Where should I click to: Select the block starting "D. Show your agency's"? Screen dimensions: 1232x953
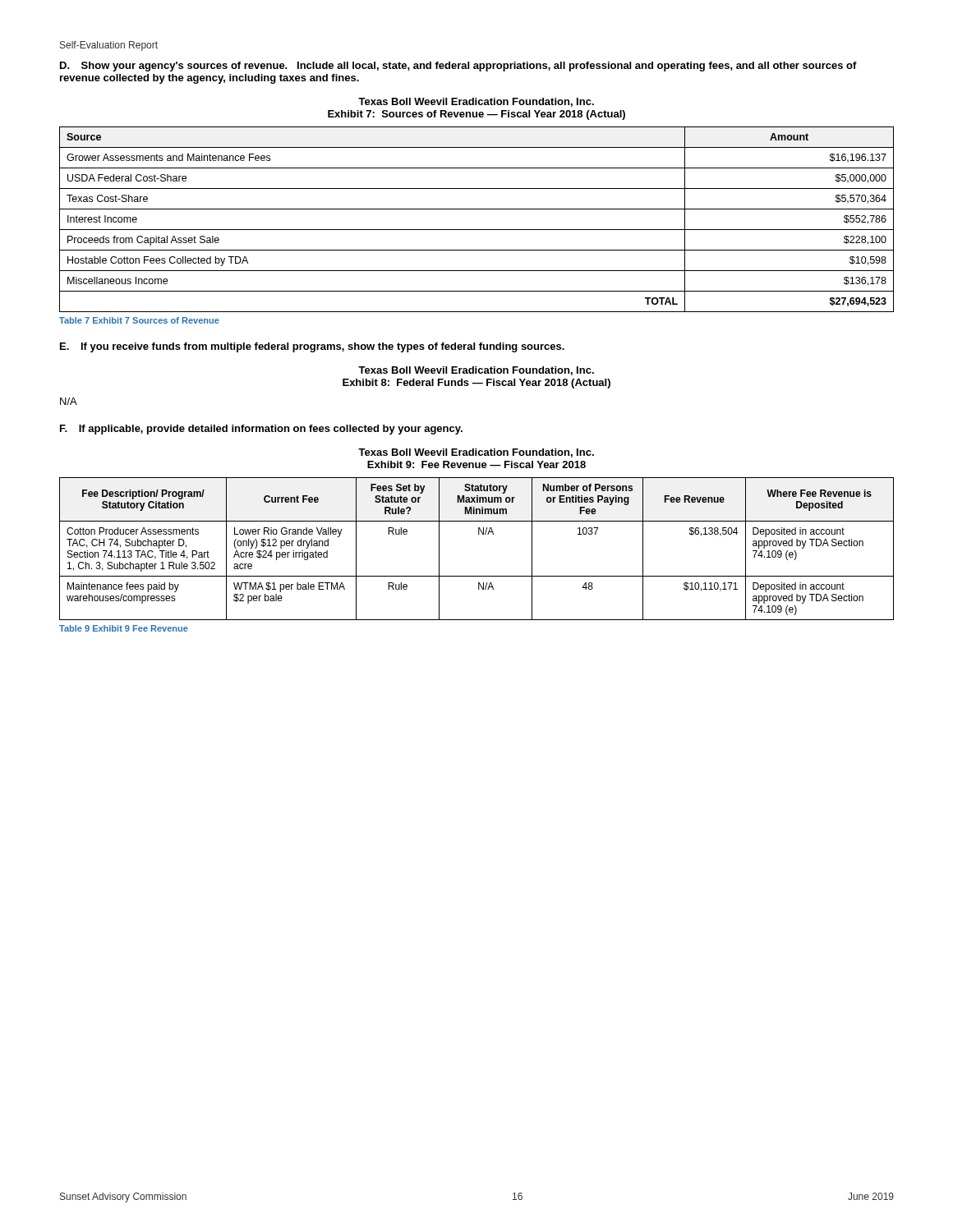[458, 71]
